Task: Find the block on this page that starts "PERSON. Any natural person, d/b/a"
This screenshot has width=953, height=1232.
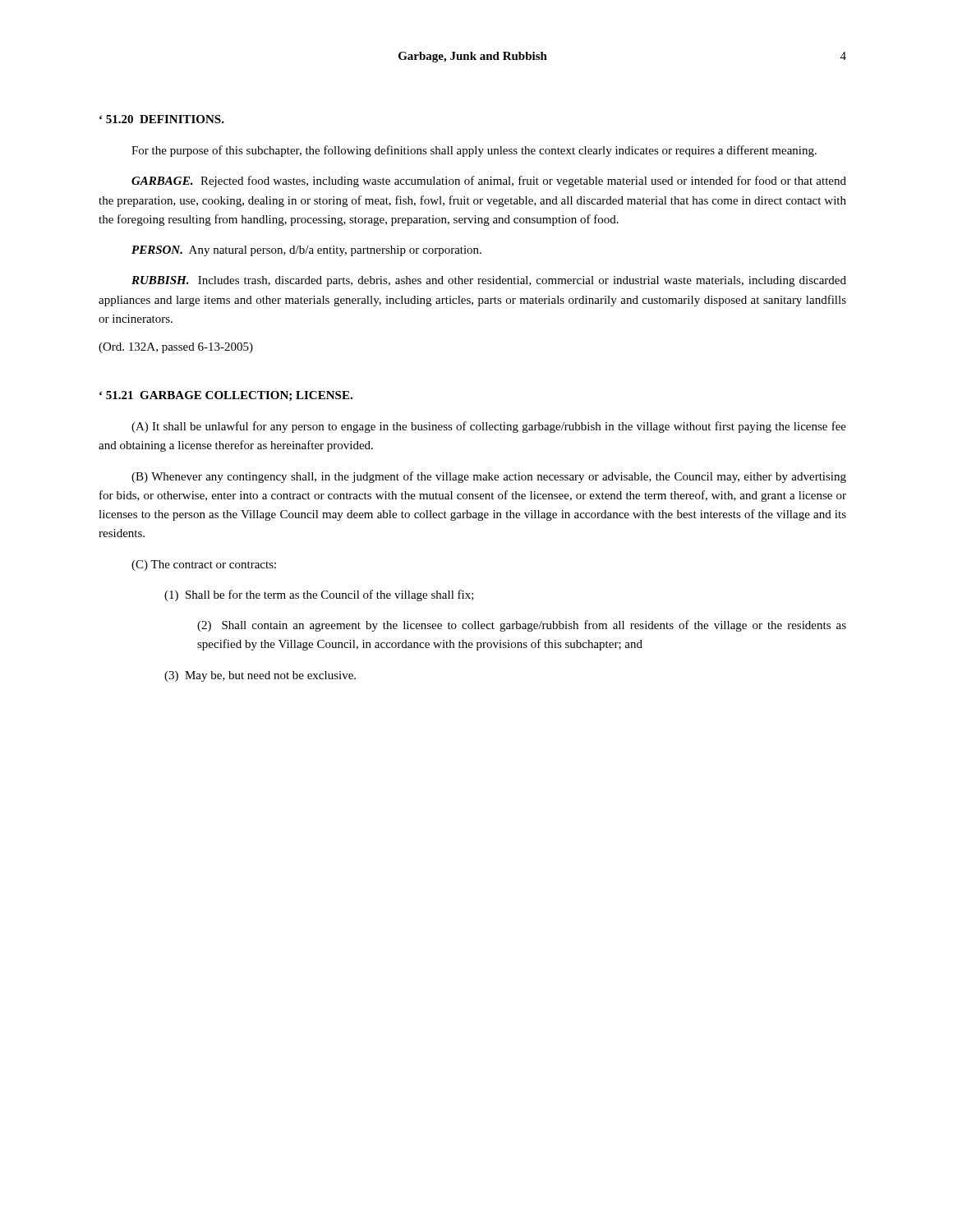Action: coord(307,250)
